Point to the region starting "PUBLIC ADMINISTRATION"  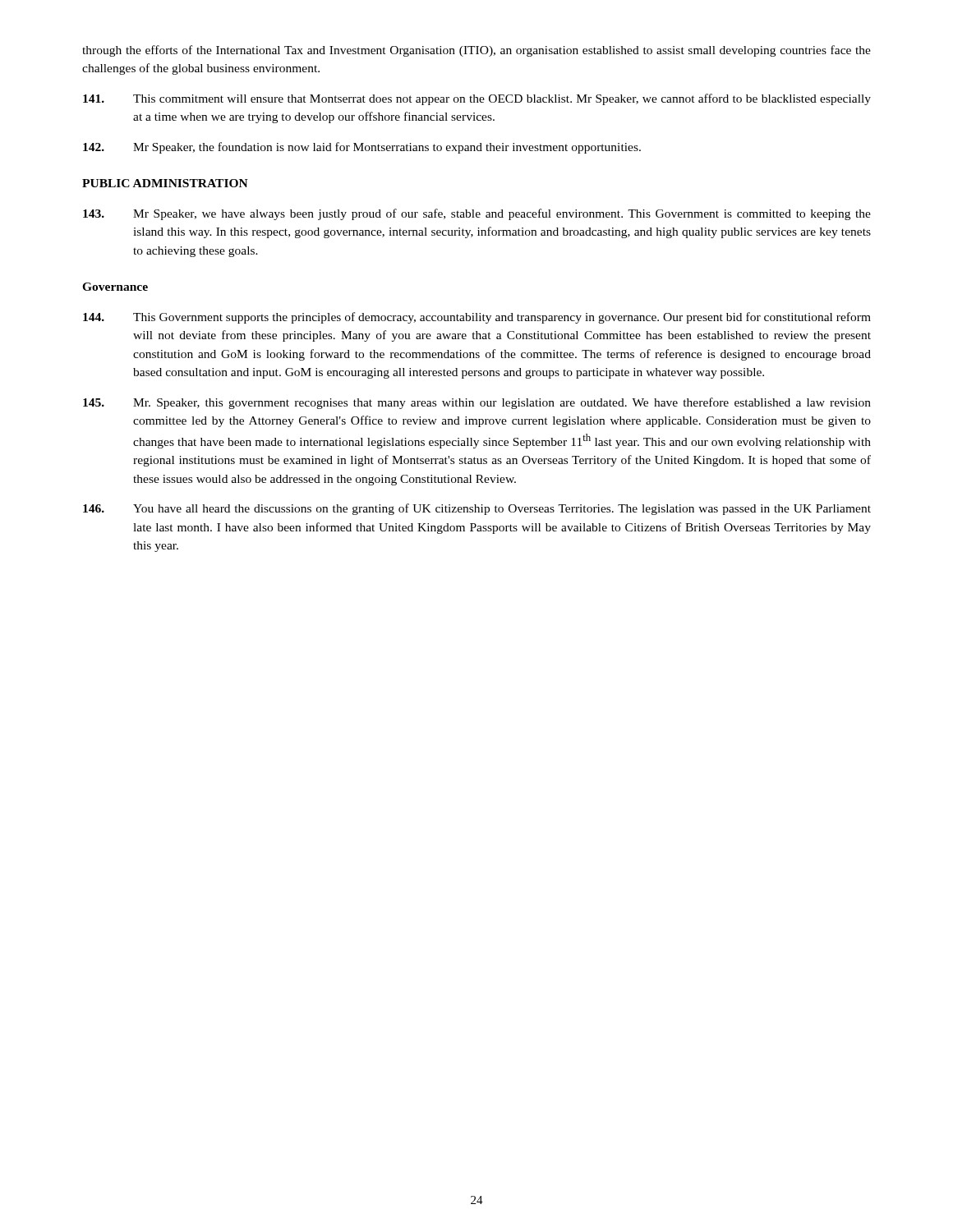(x=165, y=183)
